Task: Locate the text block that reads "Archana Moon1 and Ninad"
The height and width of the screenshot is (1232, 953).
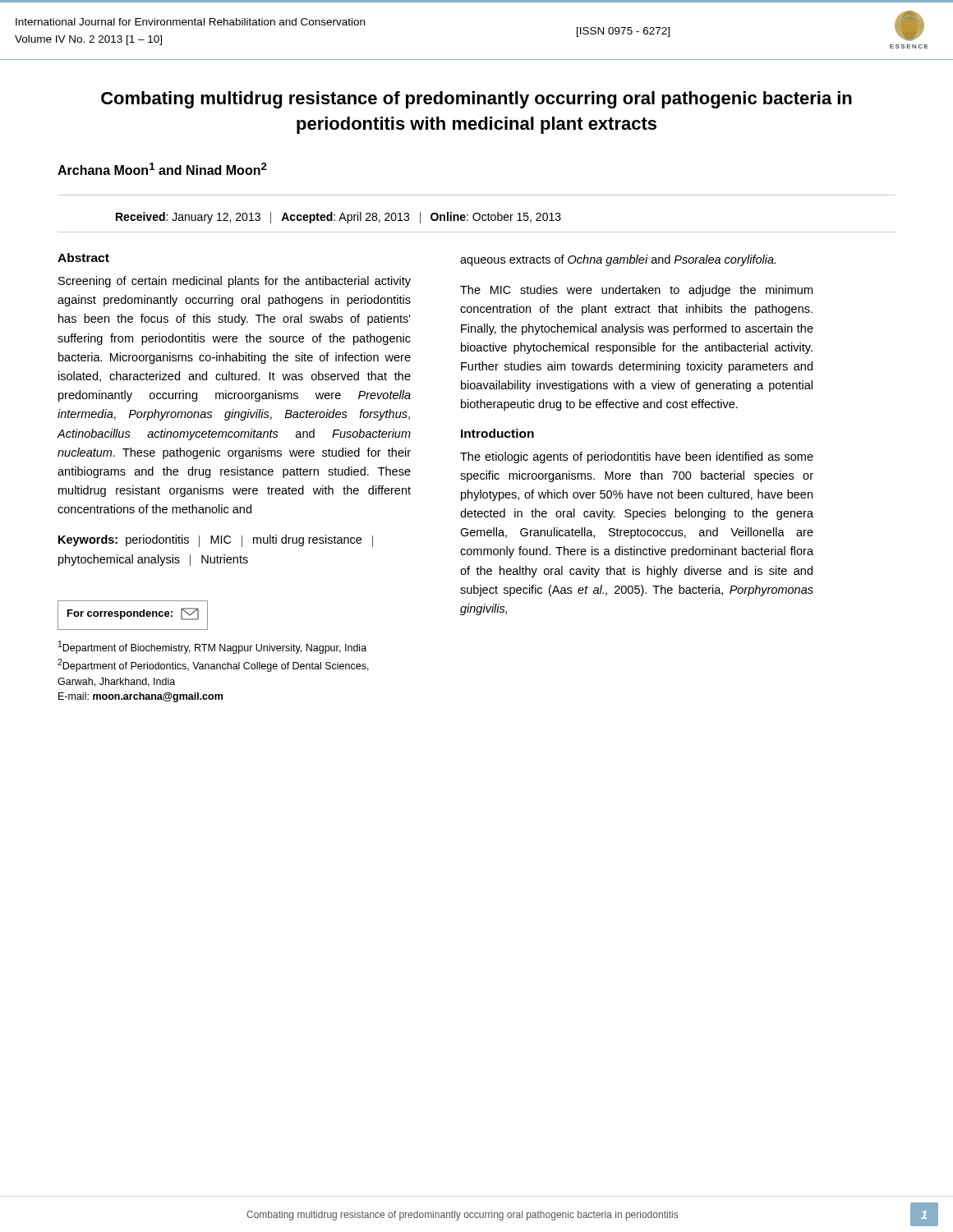Action: pos(162,169)
